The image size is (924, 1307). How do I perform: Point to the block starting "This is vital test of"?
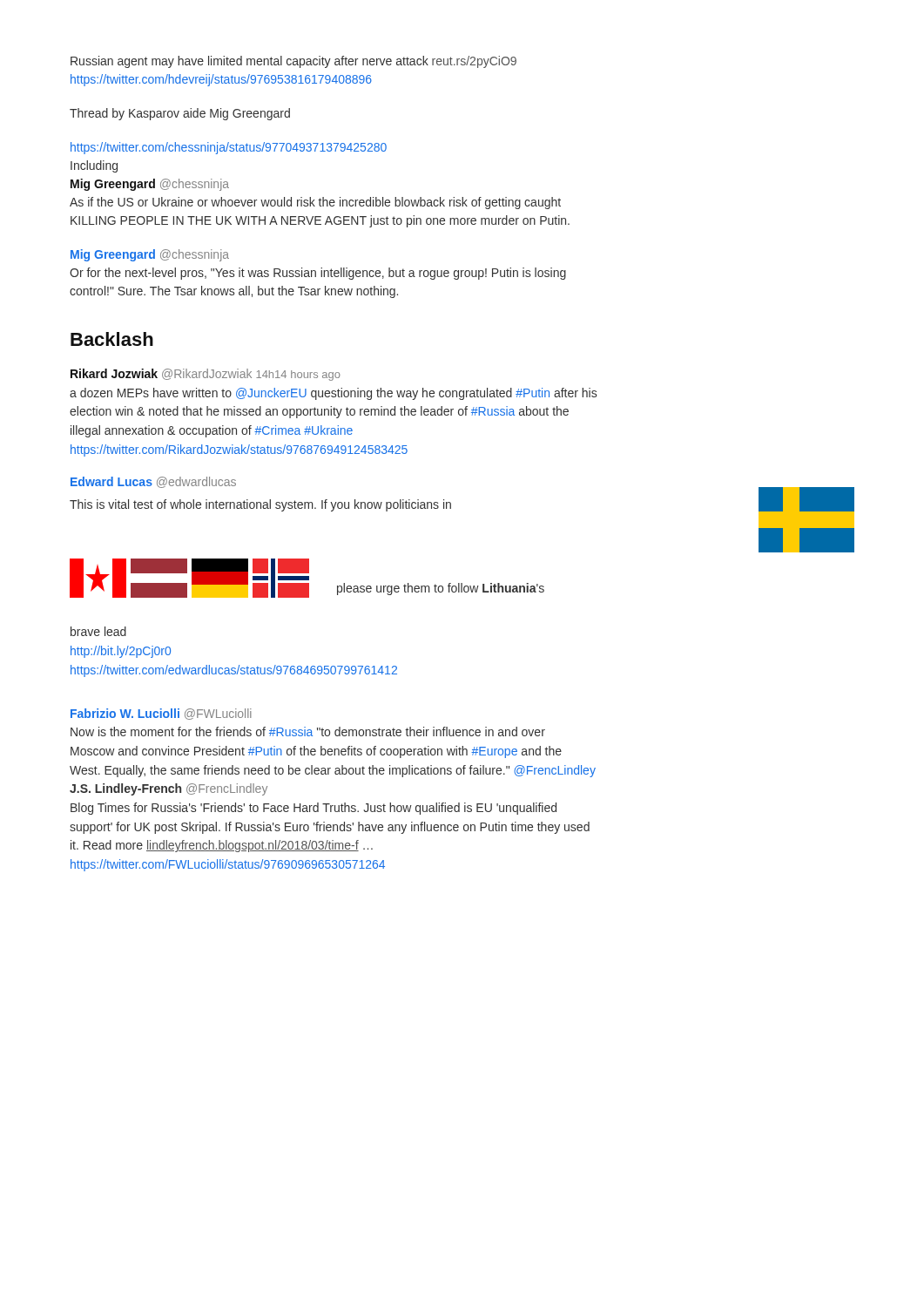pos(261,505)
